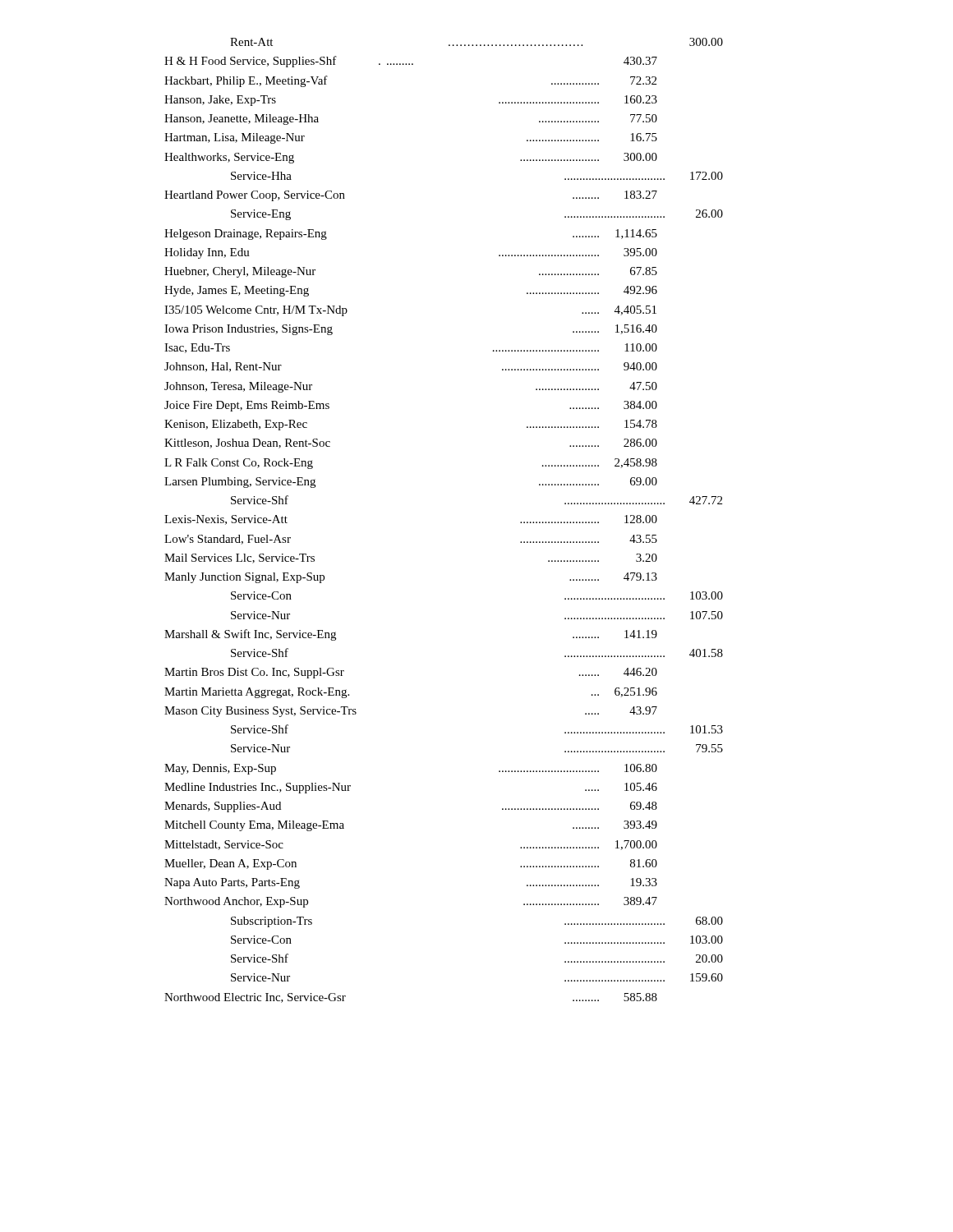953x1232 pixels.
Task: Select the list item with the text "Hackbart, Philip E., Meeting-Vaf................72.32"
Action: tap(240, 81)
